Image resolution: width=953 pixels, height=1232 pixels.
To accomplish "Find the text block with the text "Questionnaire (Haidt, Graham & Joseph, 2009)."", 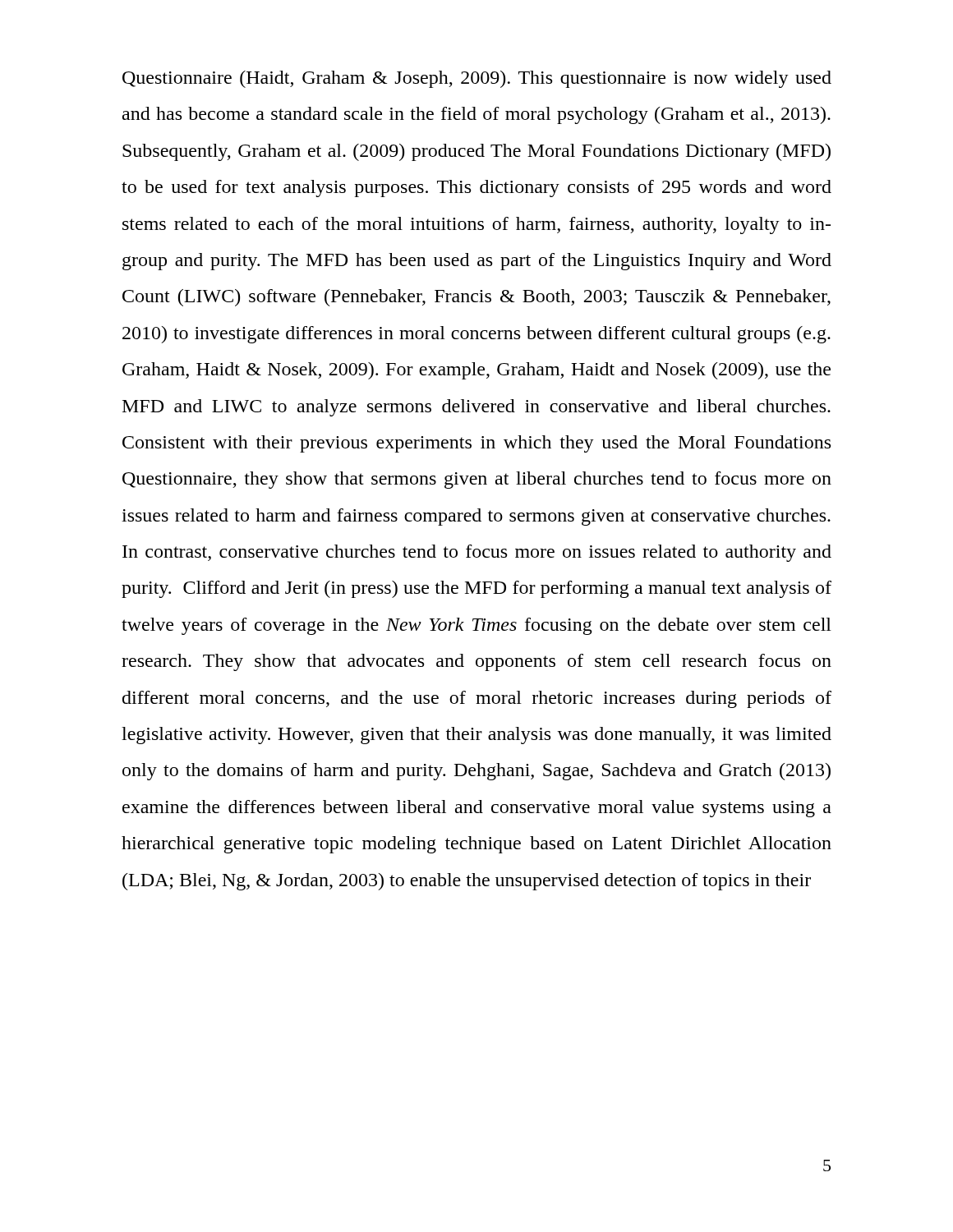I will pyautogui.click(x=476, y=478).
